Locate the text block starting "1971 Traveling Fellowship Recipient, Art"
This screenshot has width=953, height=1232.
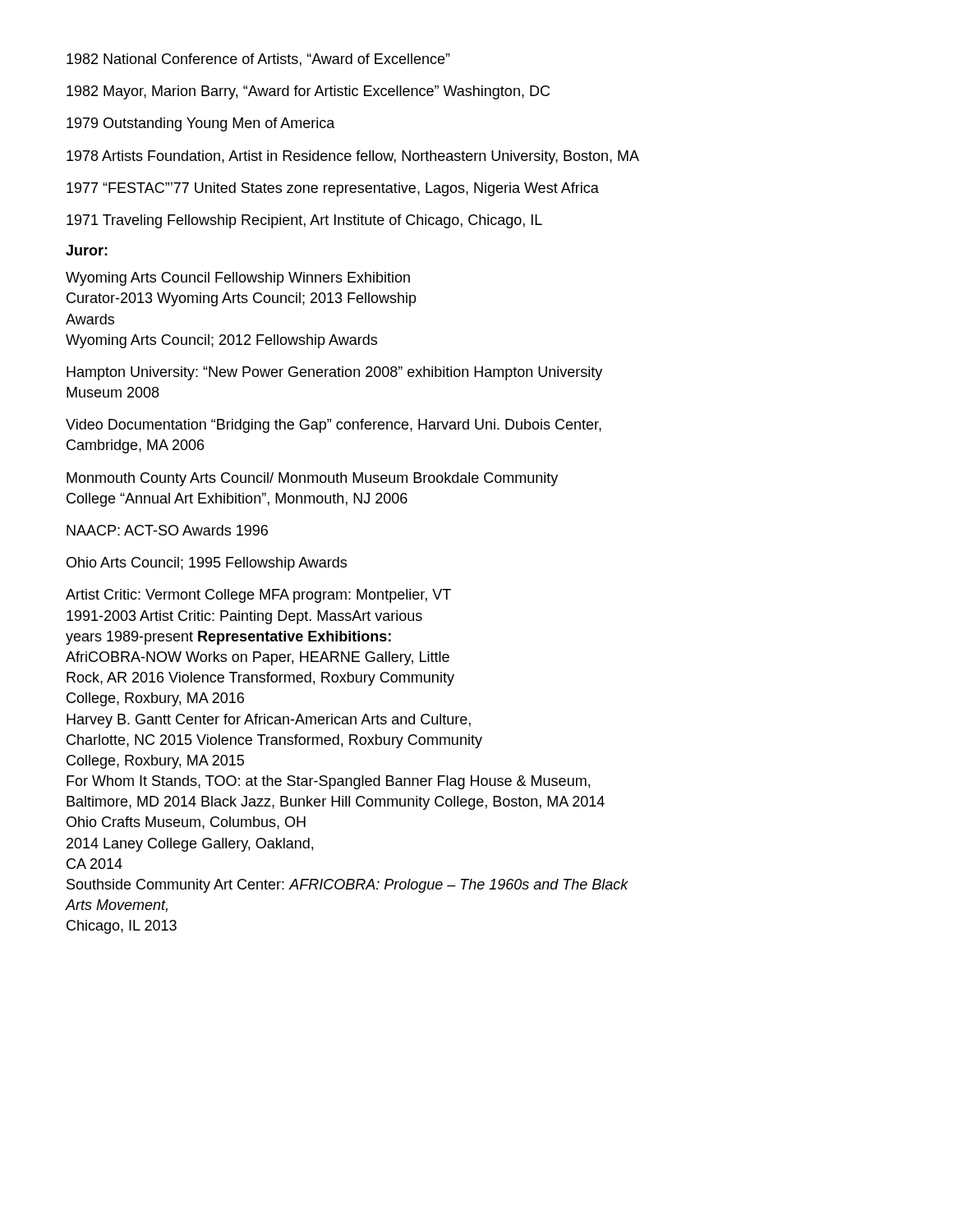point(304,220)
